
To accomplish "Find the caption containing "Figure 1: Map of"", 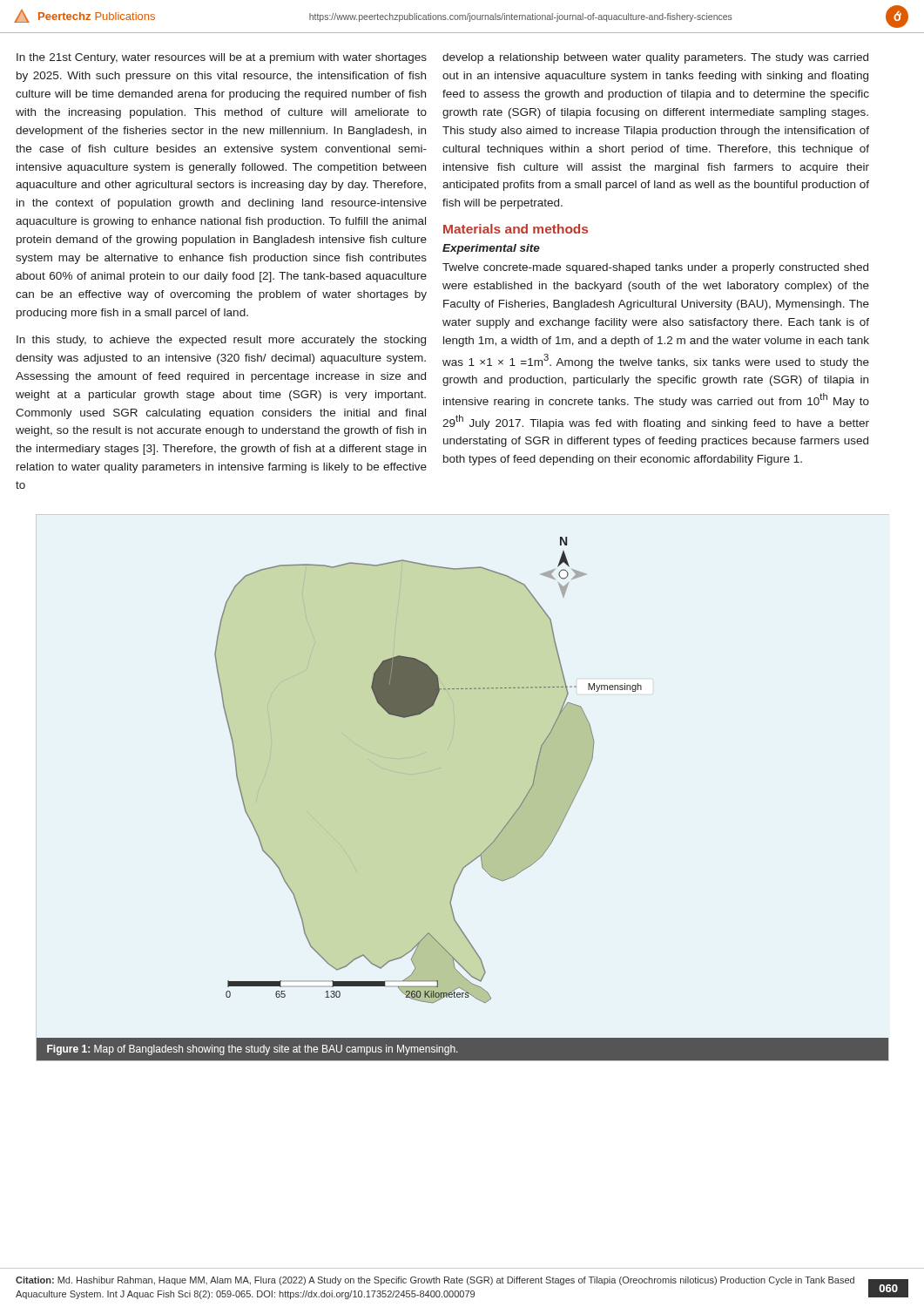I will pyautogui.click(x=252, y=1049).
